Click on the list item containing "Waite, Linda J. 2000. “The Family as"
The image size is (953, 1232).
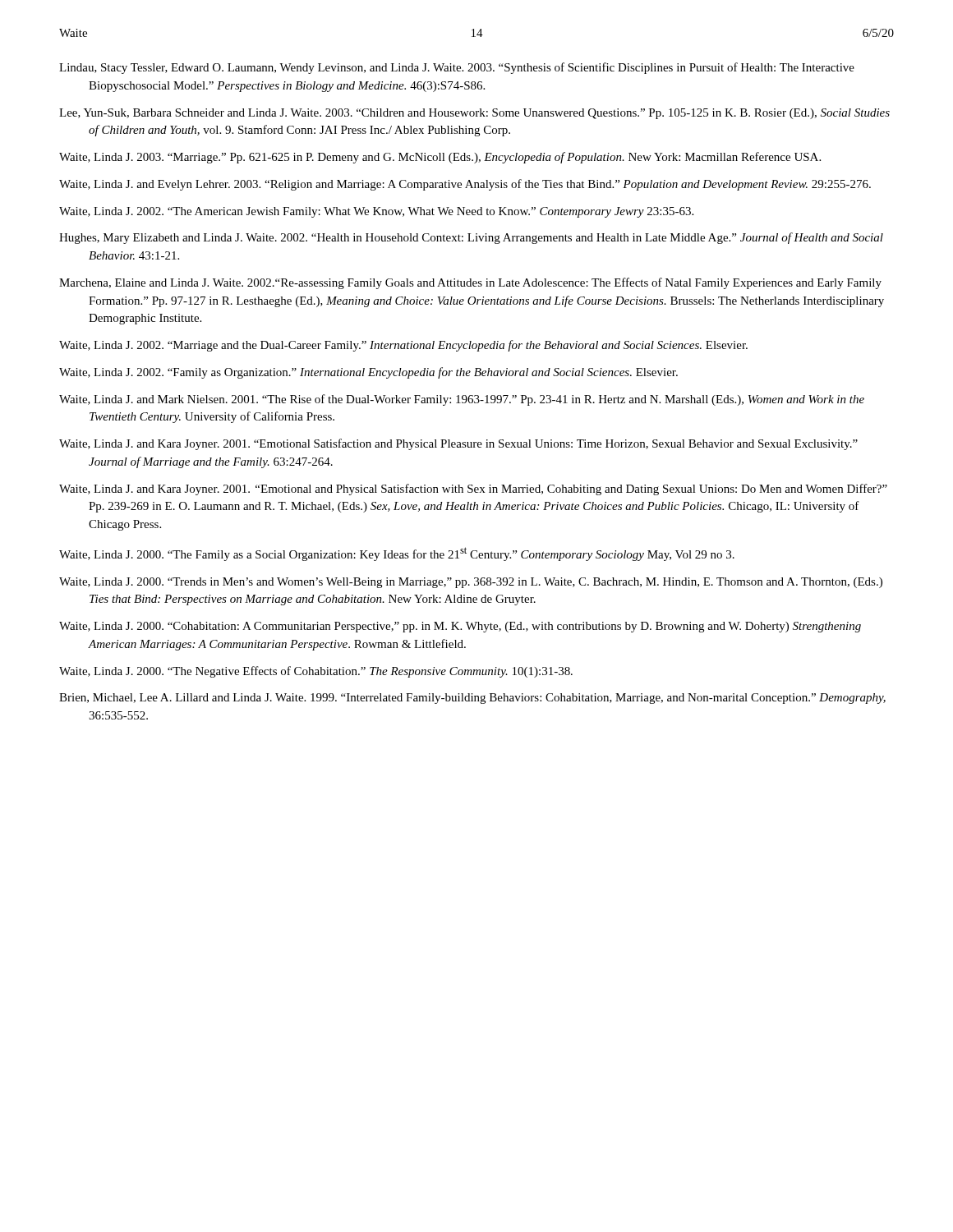point(397,553)
